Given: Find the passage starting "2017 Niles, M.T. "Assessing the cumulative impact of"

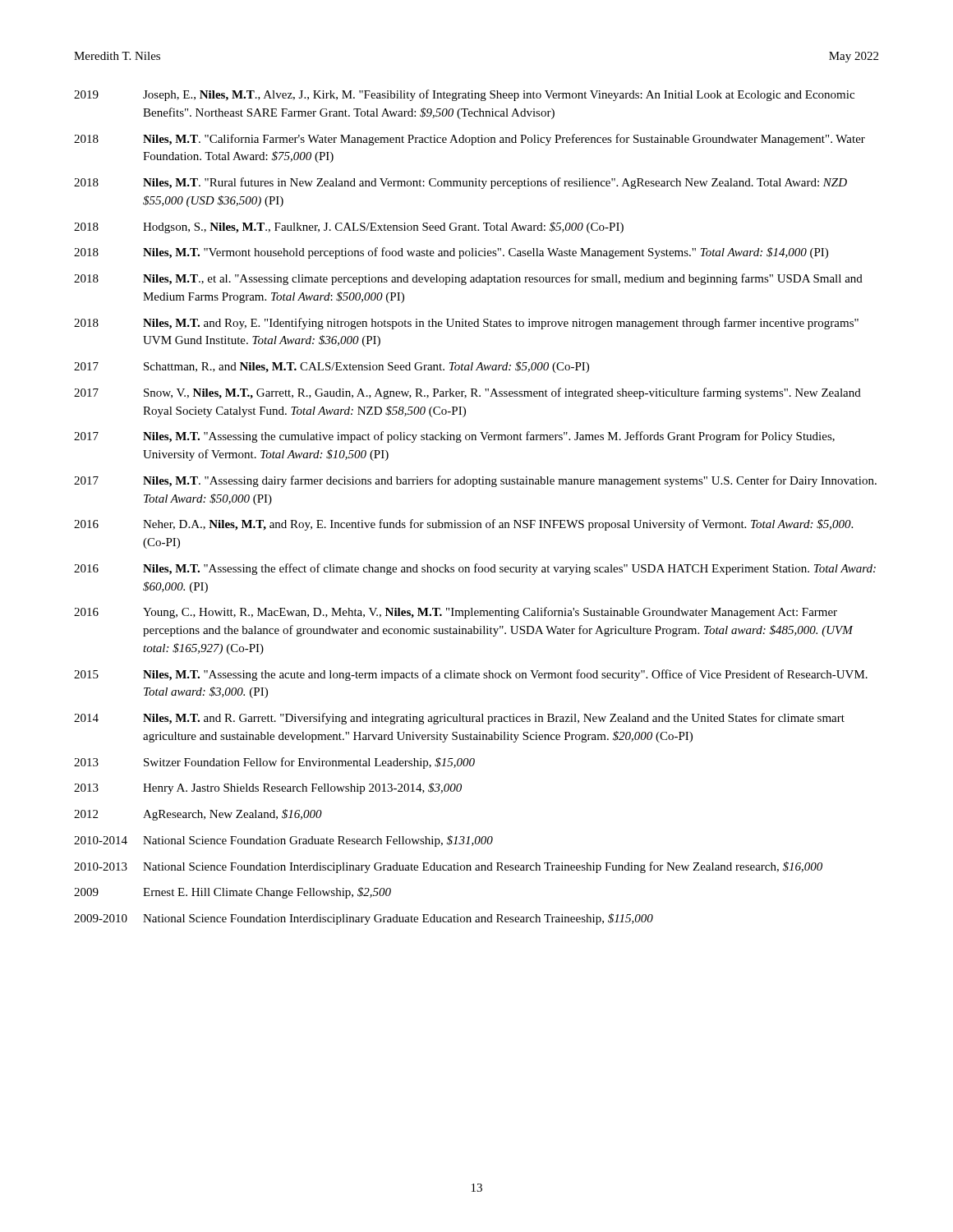Looking at the screenshot, I should click(x=476, y=446).
